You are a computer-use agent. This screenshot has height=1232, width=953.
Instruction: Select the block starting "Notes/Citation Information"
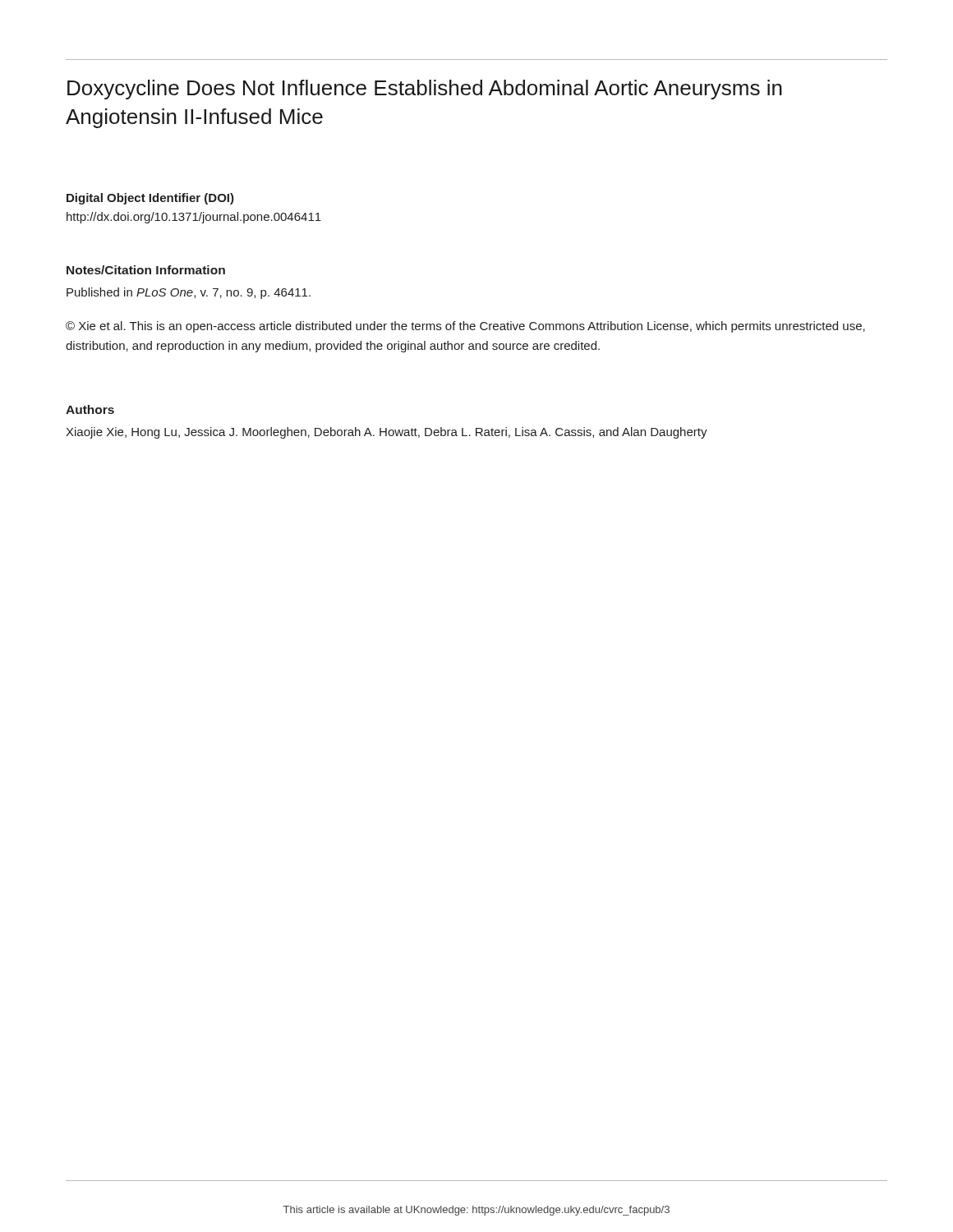tap(146, 270)
